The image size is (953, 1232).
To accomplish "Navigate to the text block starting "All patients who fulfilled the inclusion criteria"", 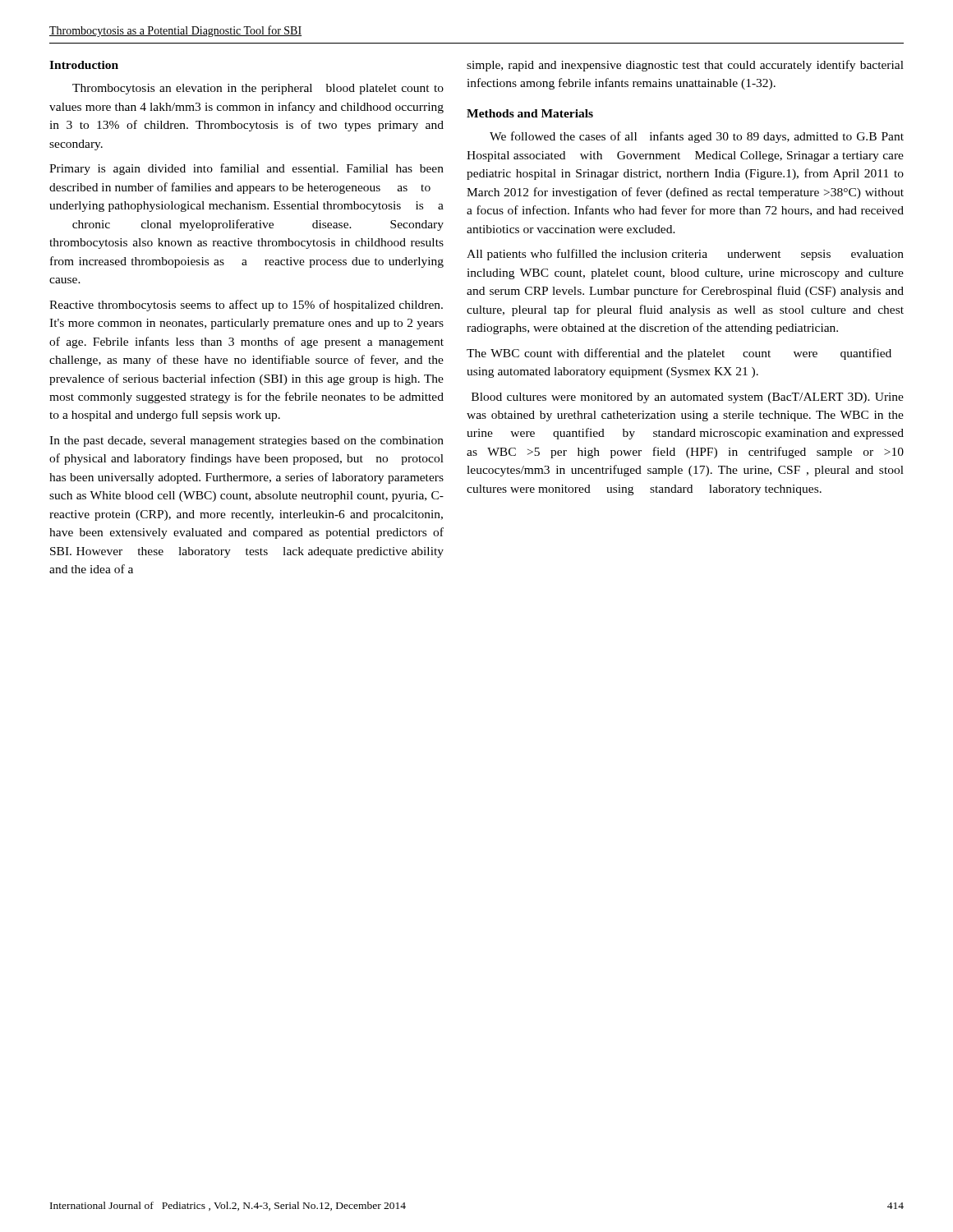I will [685, 291].
